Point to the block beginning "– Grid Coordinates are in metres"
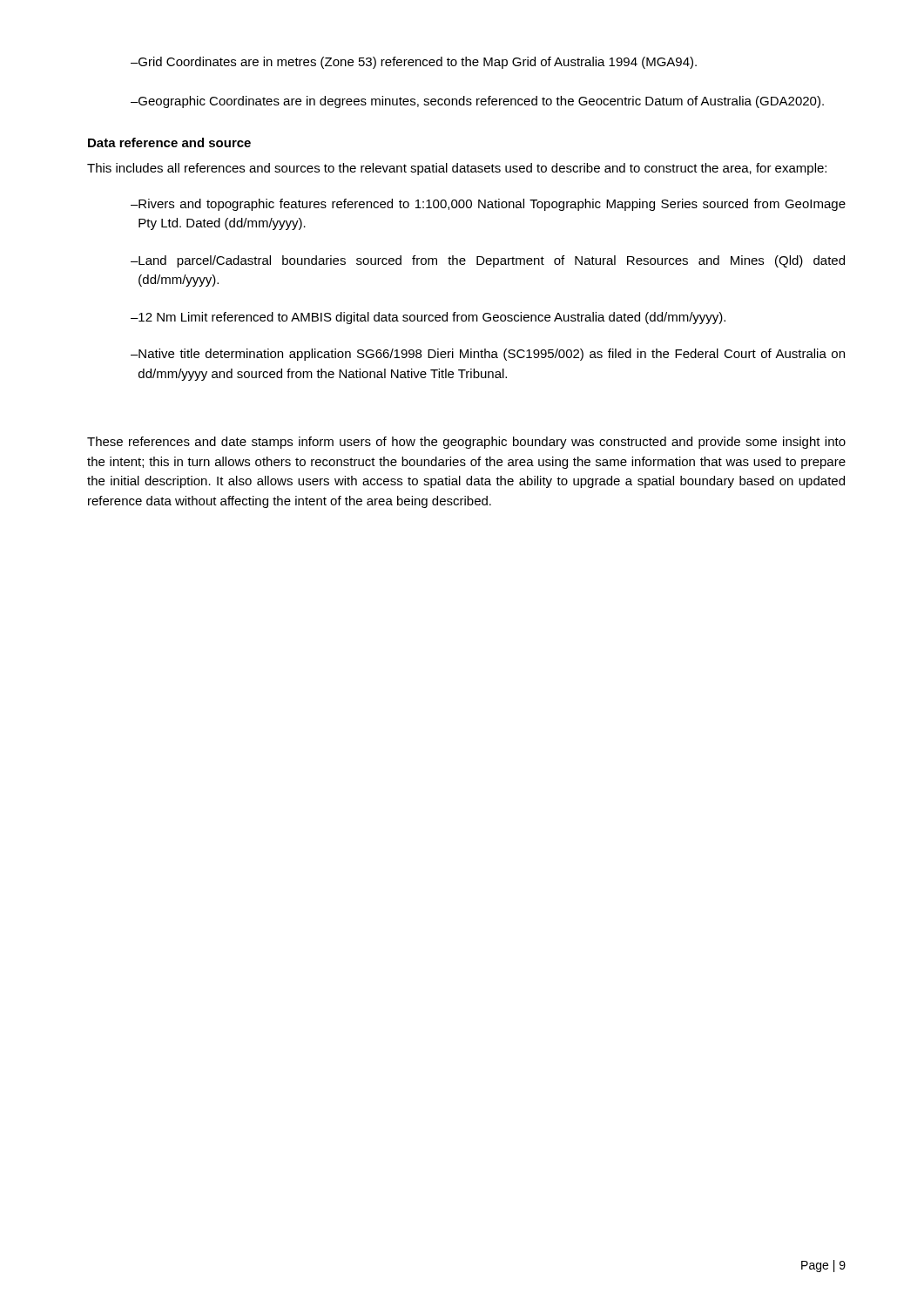 click(x=466, y=62)
